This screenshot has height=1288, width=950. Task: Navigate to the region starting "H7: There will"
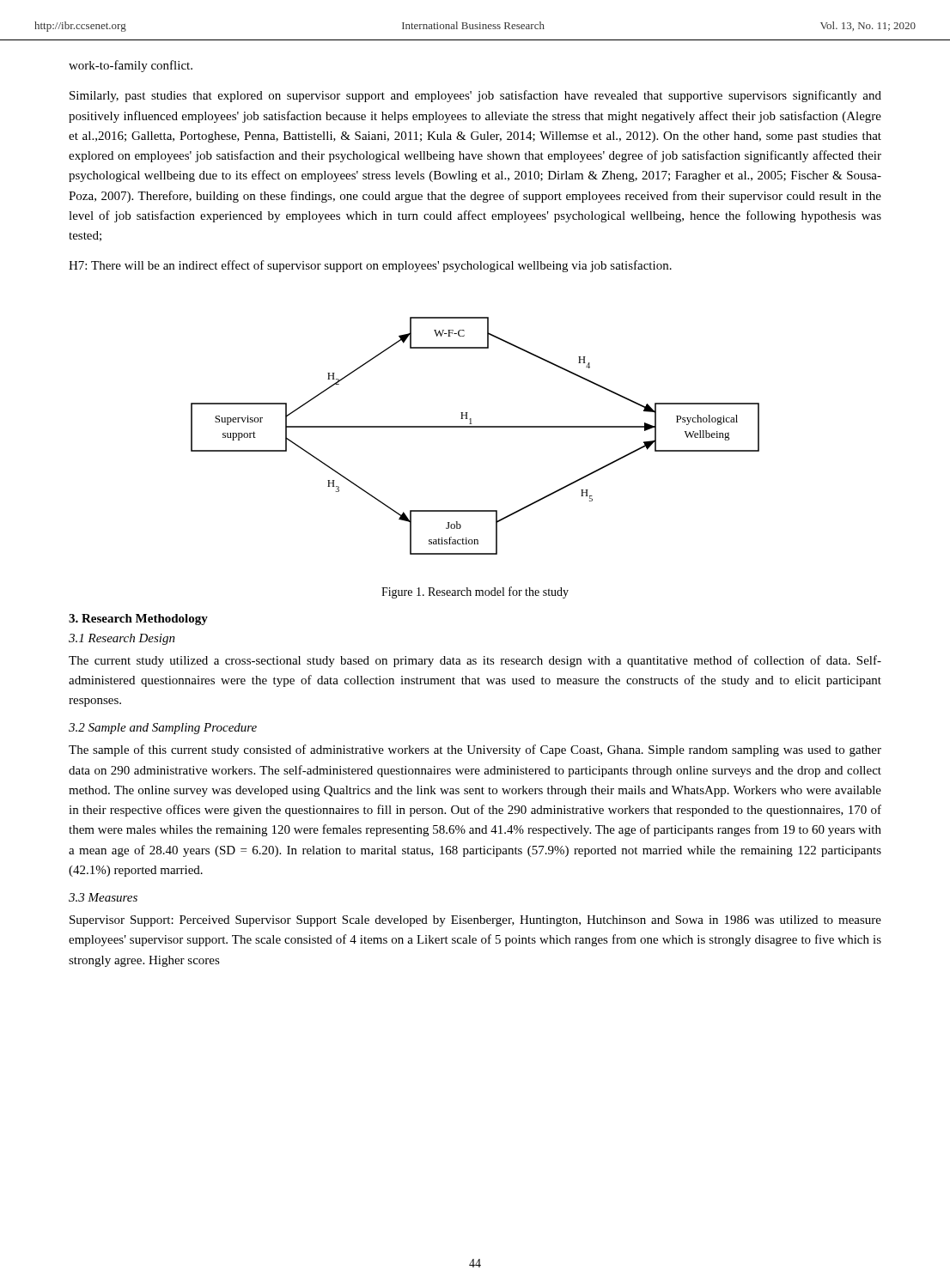click(370, 266)
